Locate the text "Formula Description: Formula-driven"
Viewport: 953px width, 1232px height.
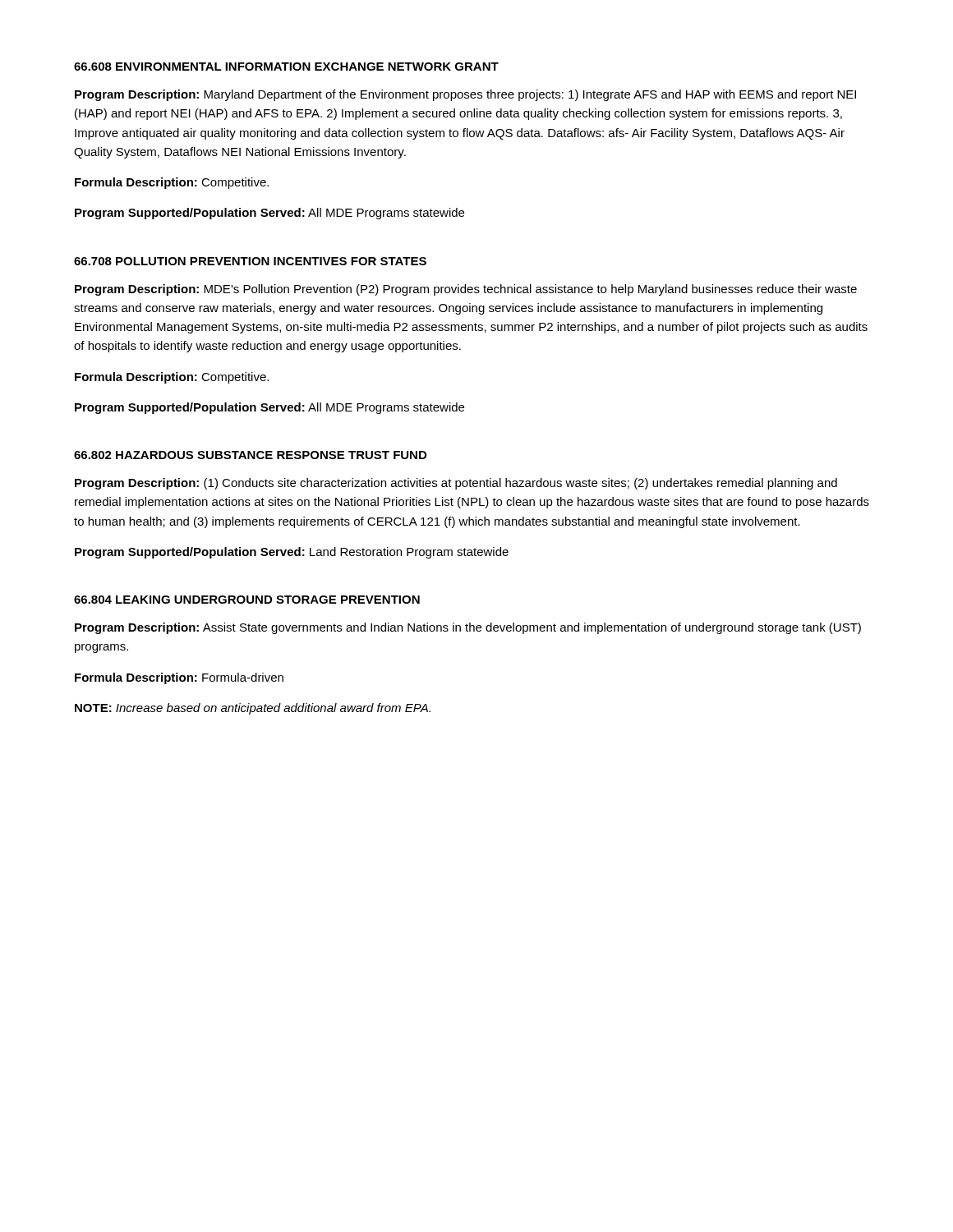(x=179, y=677)
